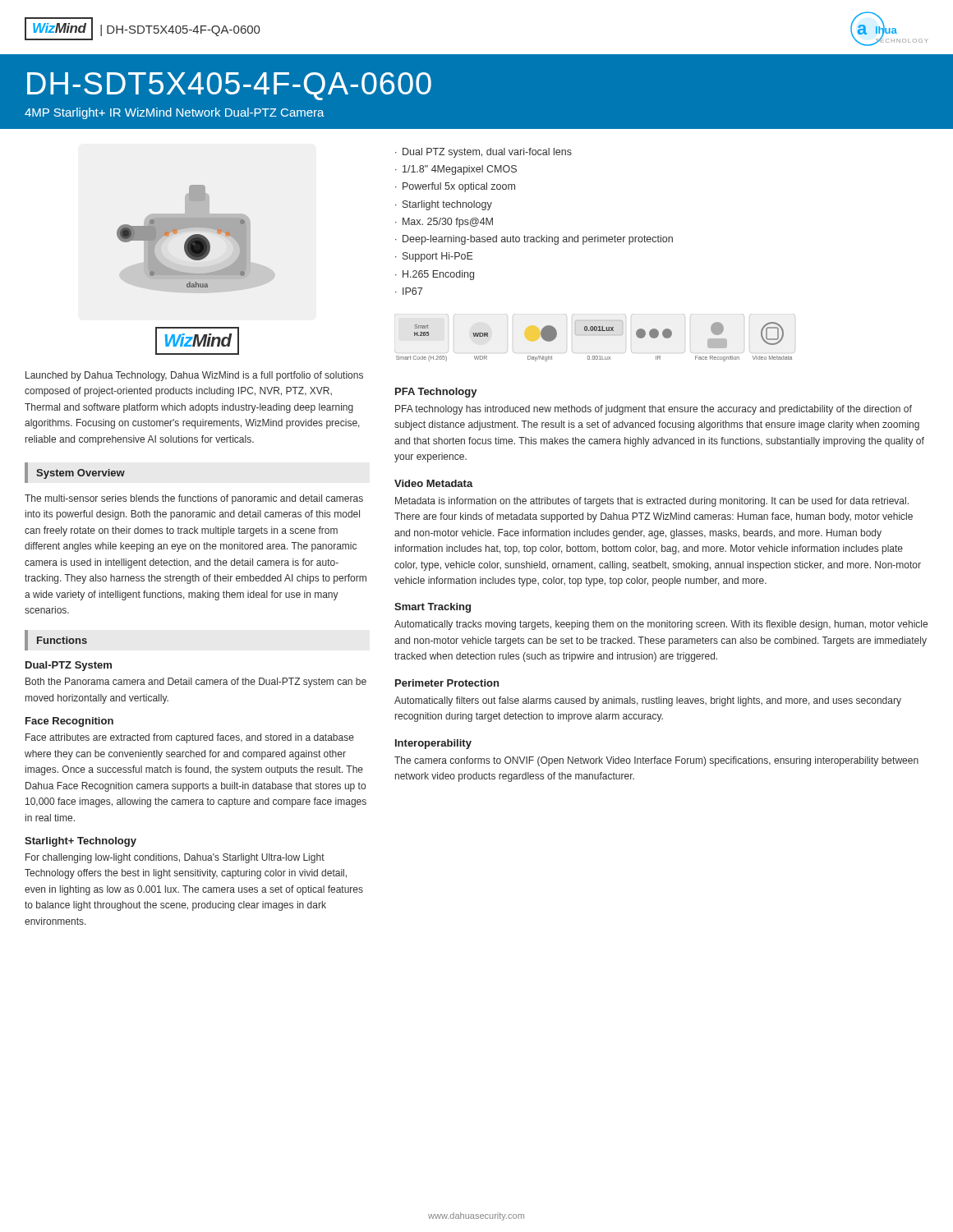The width and height of the screenshot is (953, 1232).
Task: Point to the section header beginning "4MP Starlight+ IR WizMind Network Dual-PTZ"
Action: pos(175,113)
